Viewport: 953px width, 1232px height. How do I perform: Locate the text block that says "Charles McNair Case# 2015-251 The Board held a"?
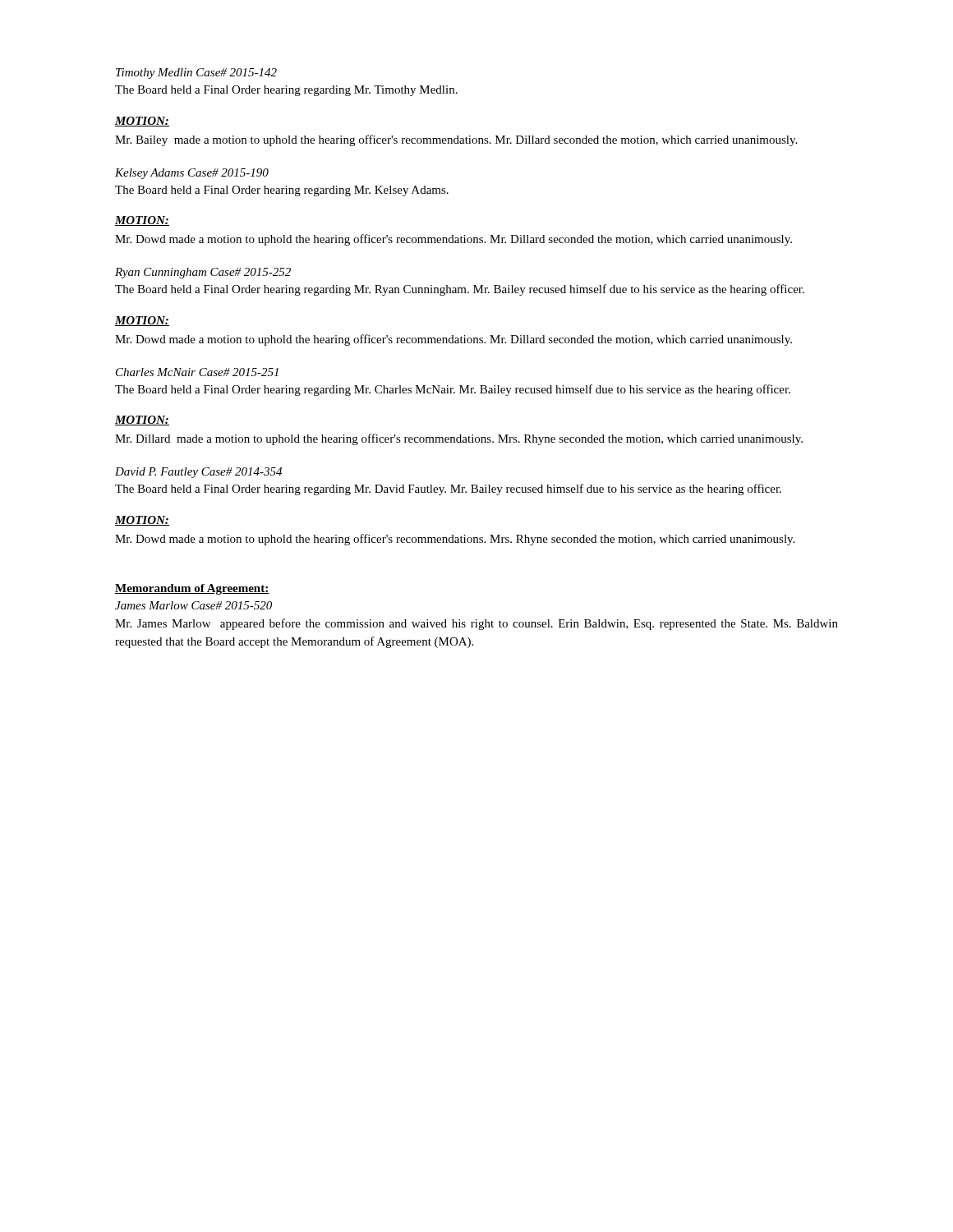pyautogui.click(x=476, y=382)
